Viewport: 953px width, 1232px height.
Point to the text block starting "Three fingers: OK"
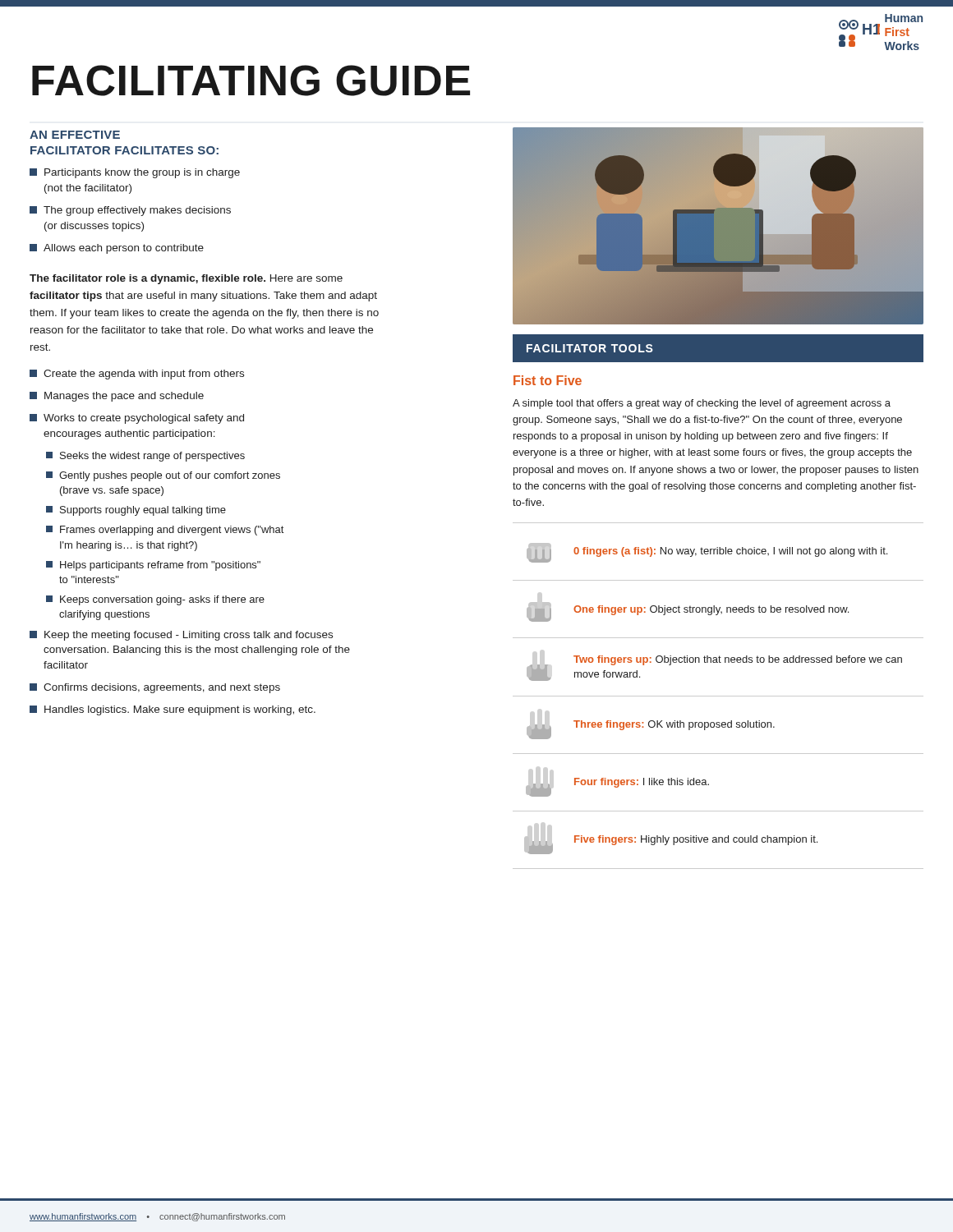tap(674, 724)
